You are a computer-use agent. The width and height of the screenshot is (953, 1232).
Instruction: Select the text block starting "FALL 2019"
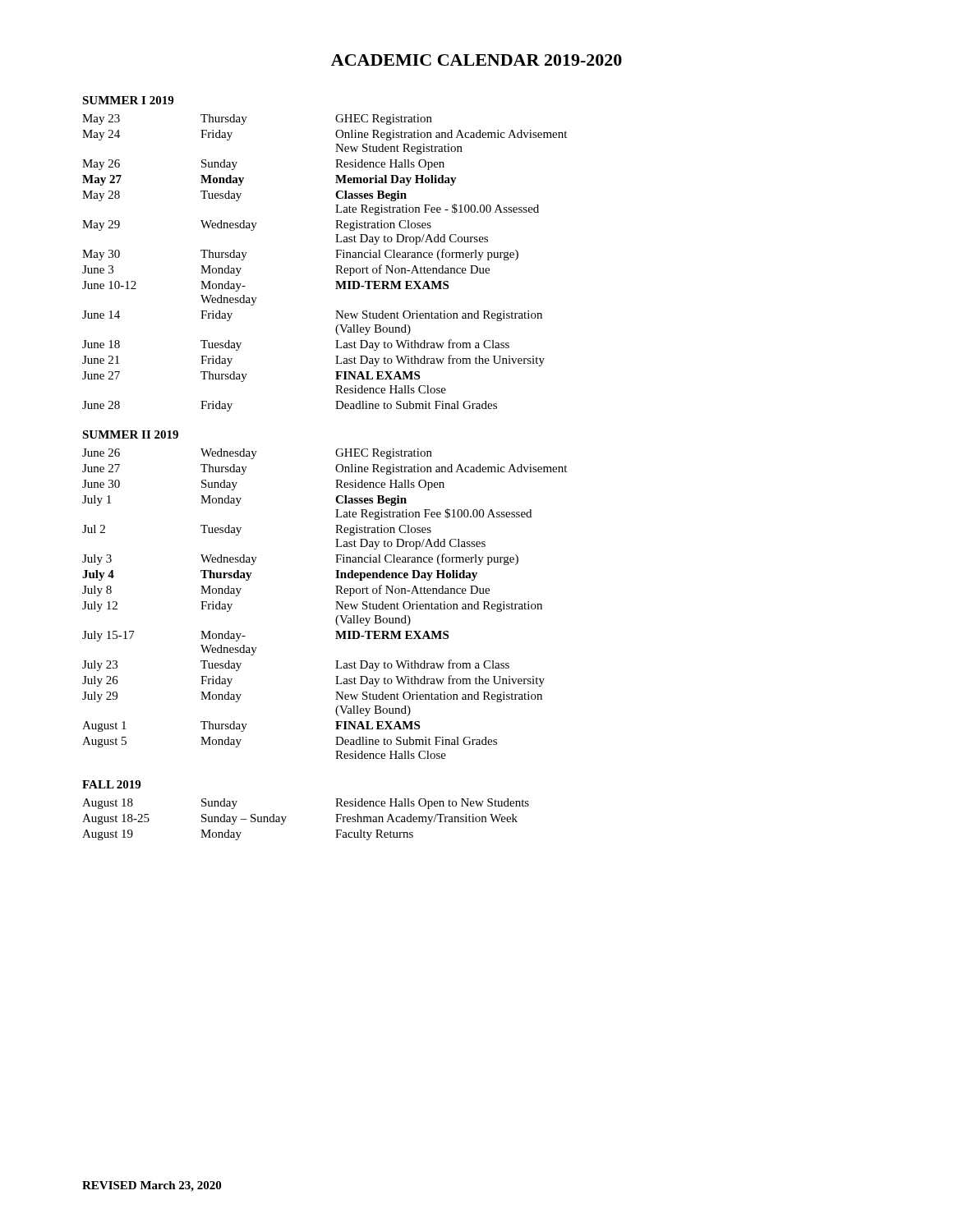pos(112,784)
